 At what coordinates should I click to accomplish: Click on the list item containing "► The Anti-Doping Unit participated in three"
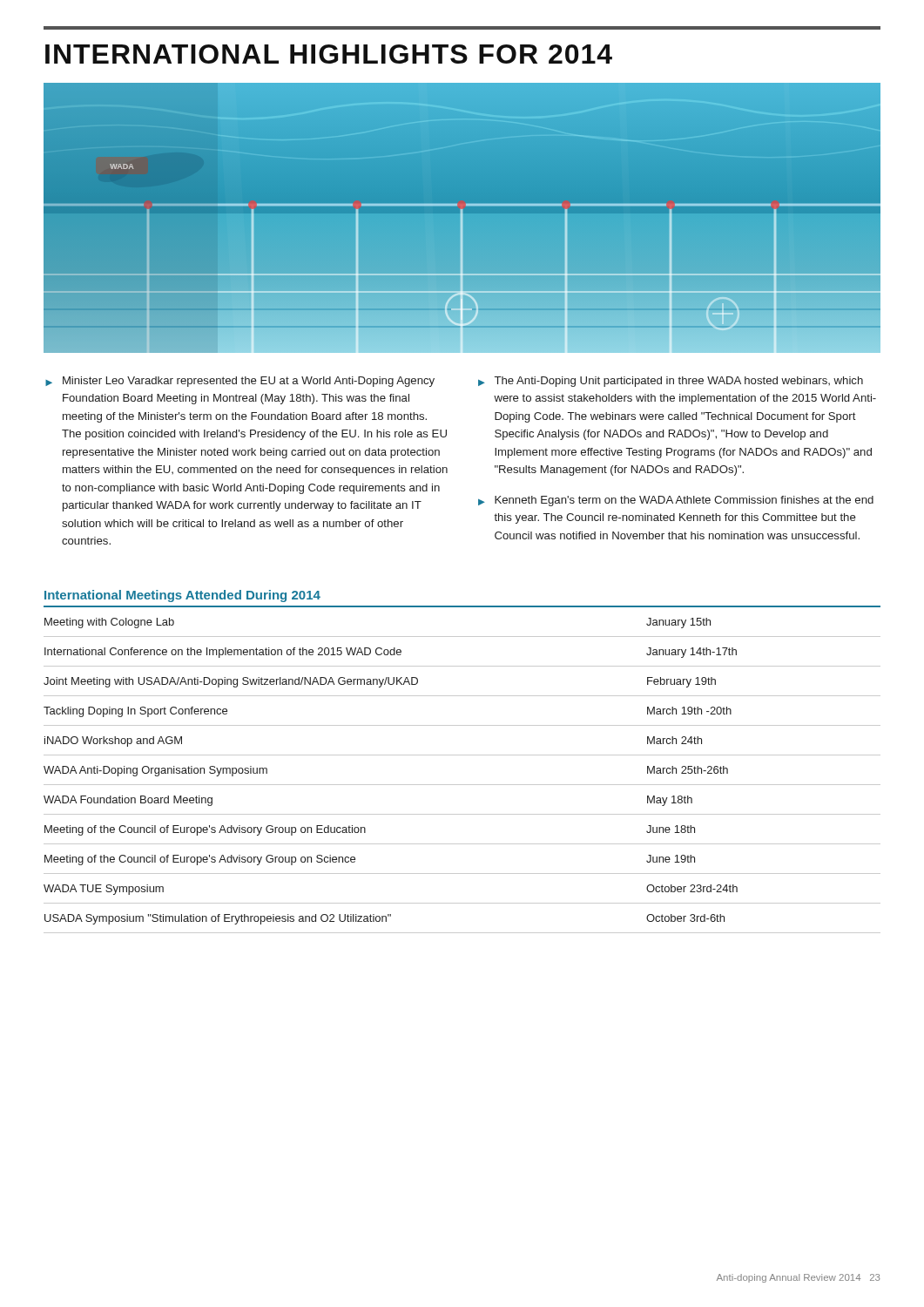(x=678, y=426)
